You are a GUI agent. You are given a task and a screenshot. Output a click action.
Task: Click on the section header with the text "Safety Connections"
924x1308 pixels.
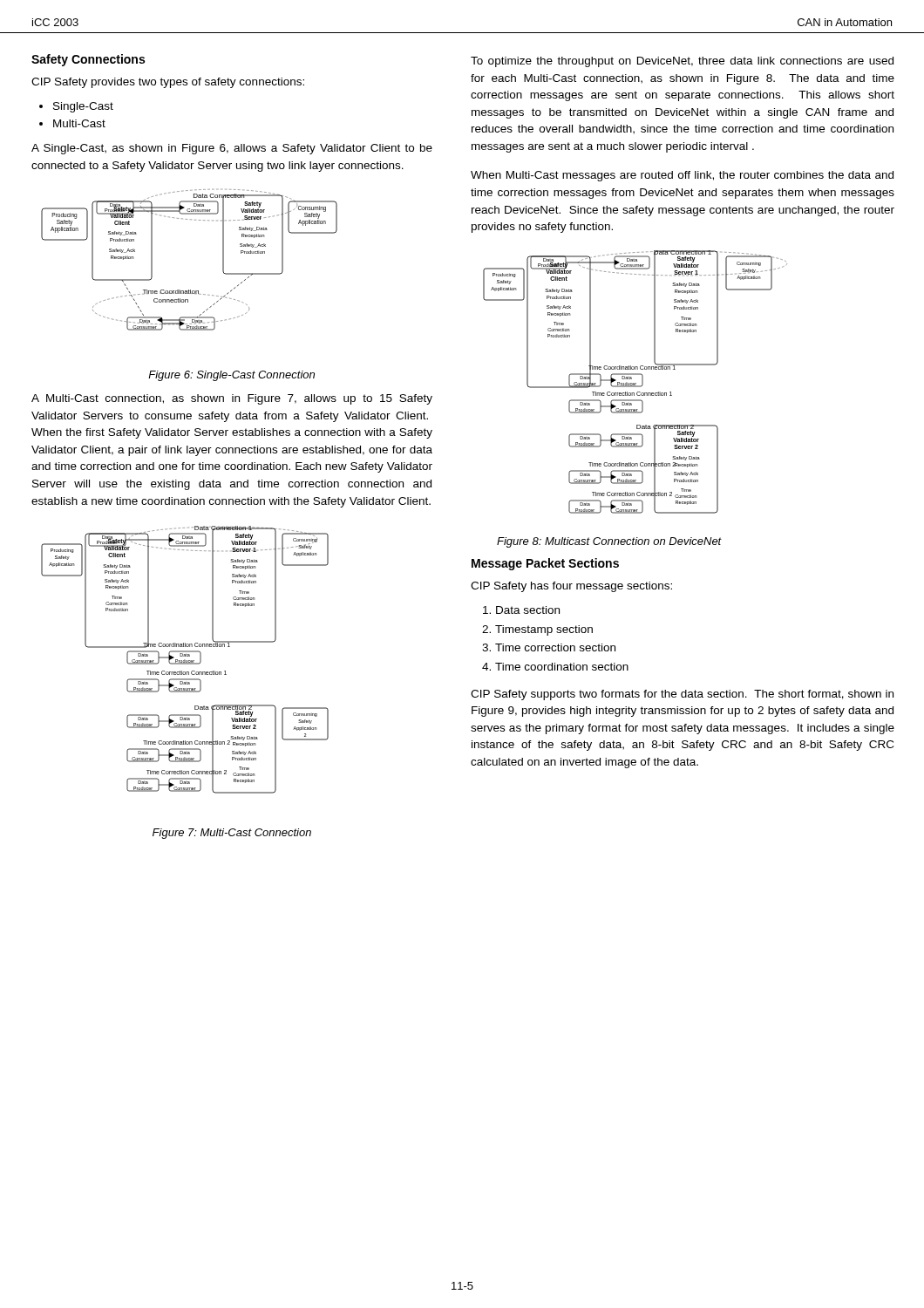coord(88,59)
